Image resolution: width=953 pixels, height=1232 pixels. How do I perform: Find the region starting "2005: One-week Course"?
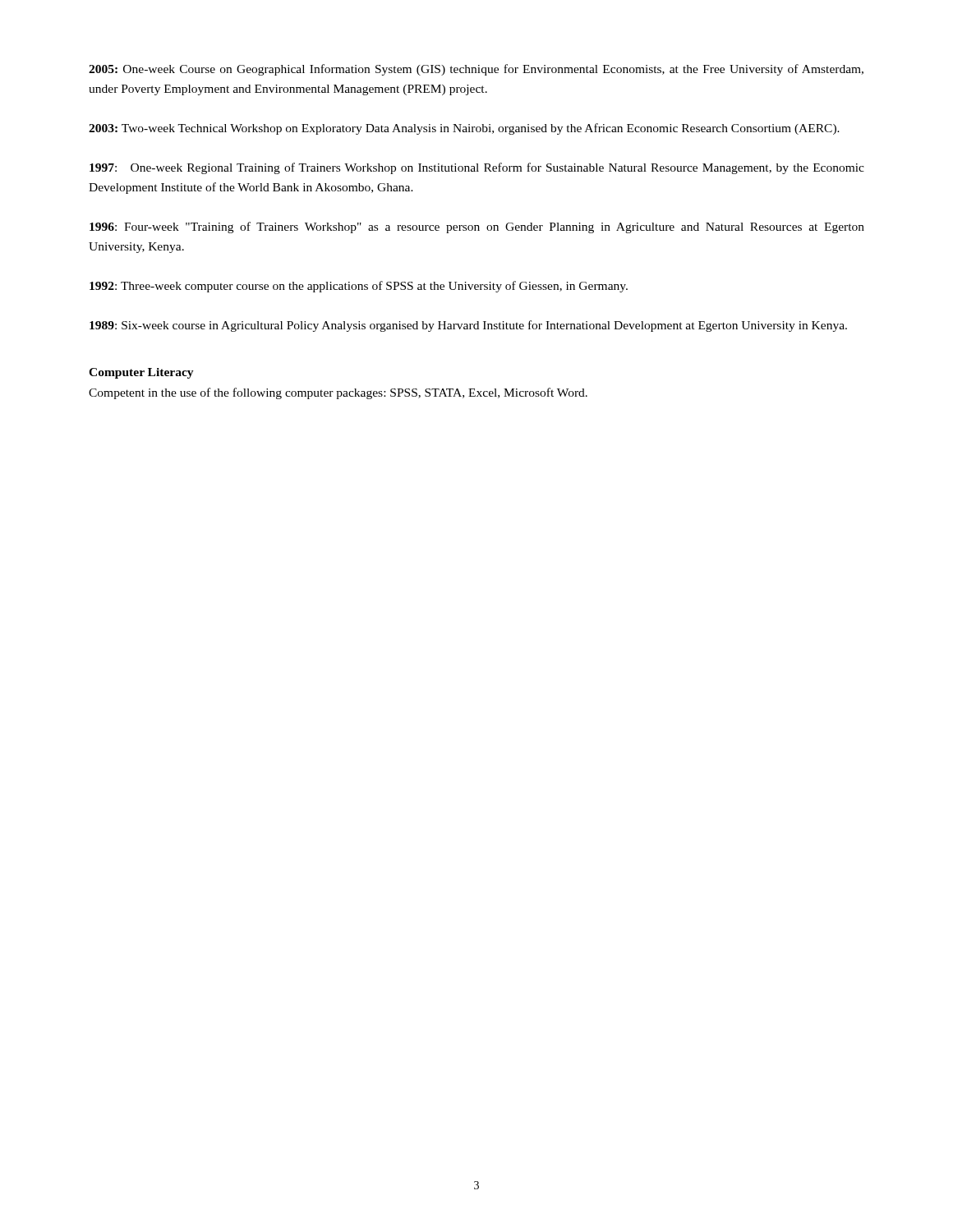click(476, 78)
